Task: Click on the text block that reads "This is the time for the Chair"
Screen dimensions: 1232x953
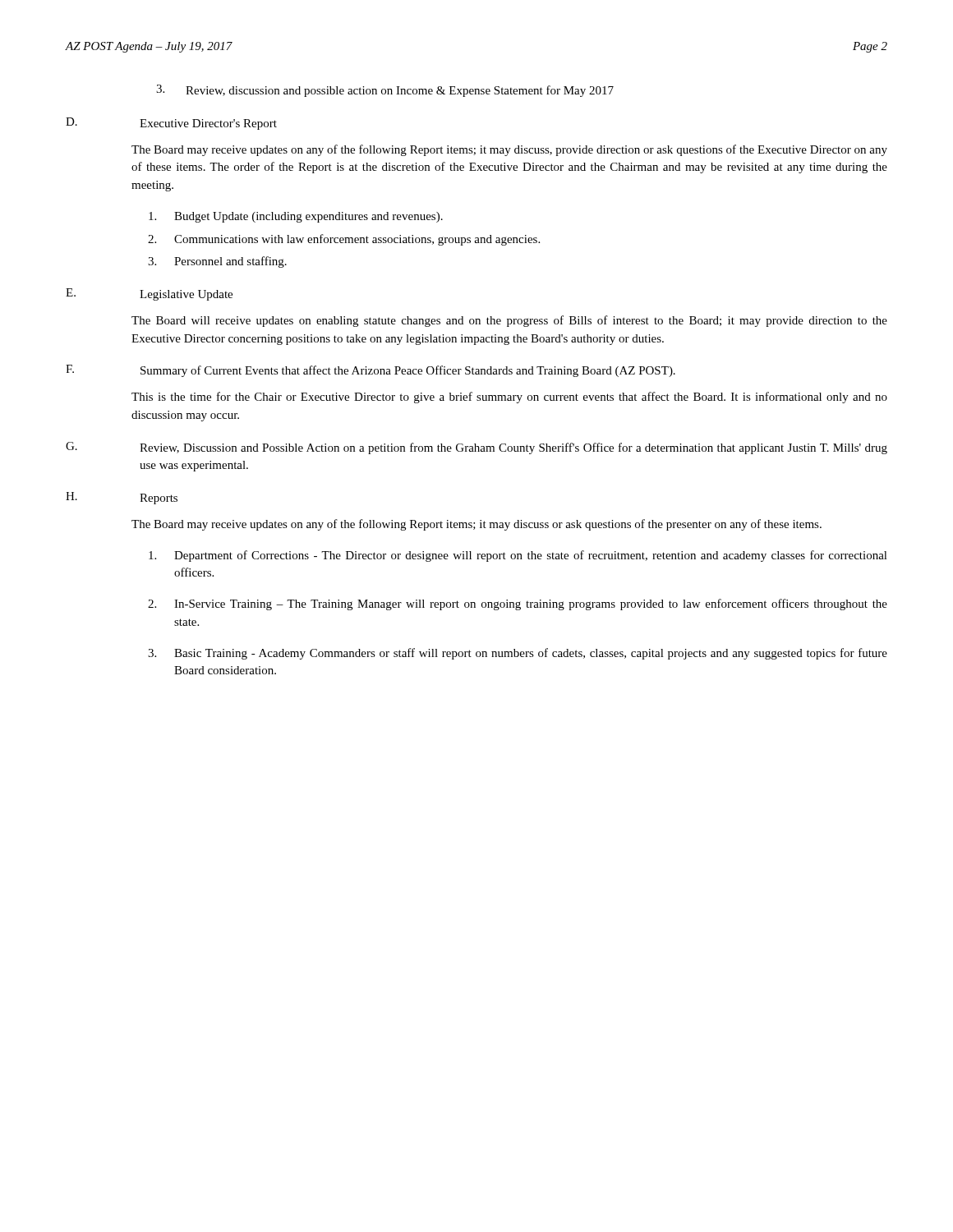Action: pos(509,406)
